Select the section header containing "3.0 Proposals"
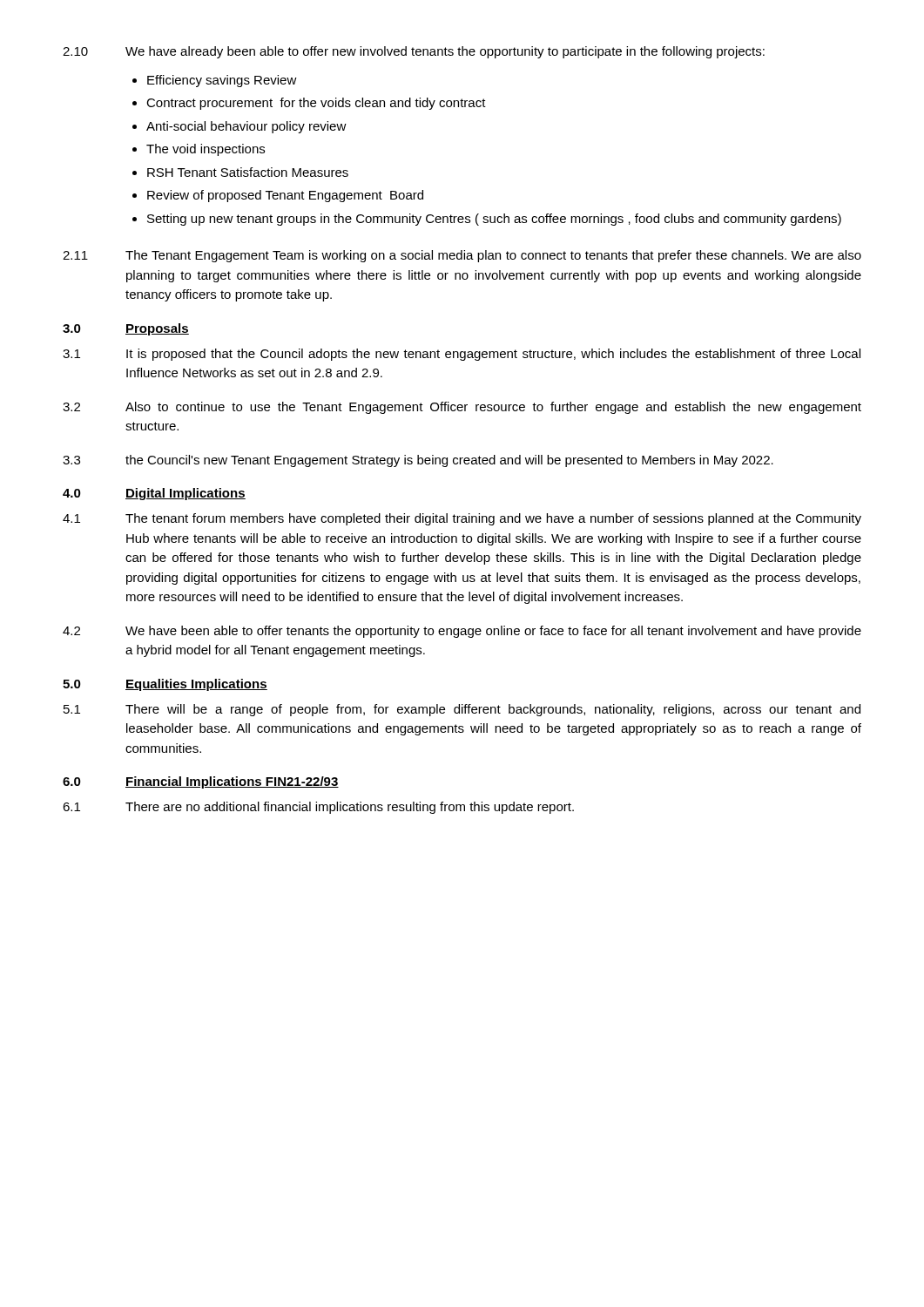The height and width of the screenshot is (1307, 924). [126, 329]
